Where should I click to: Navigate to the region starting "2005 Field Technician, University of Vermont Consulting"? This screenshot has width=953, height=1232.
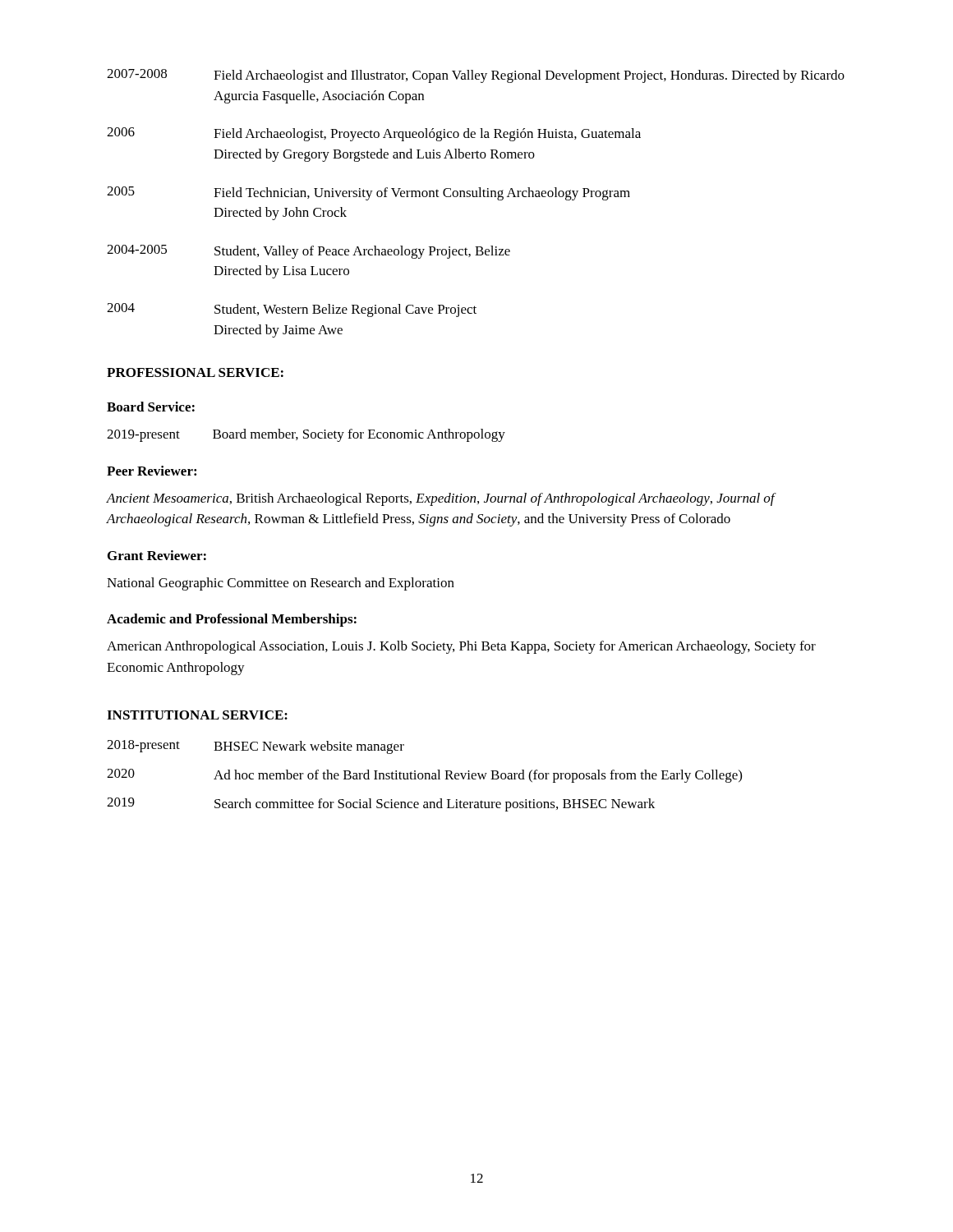pos(476,203)
